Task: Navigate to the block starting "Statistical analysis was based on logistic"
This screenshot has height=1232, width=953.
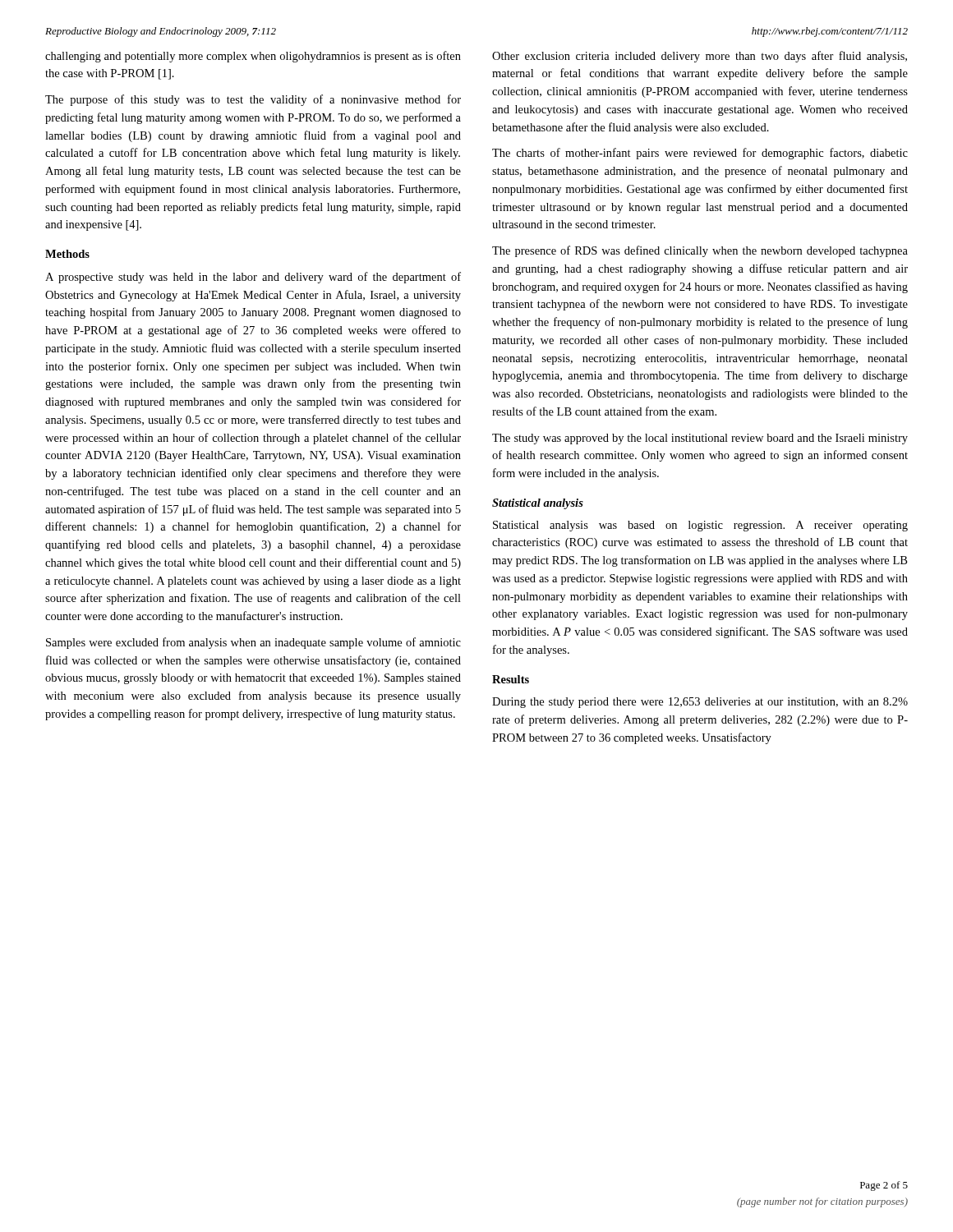Action: (x=700, y=588)
